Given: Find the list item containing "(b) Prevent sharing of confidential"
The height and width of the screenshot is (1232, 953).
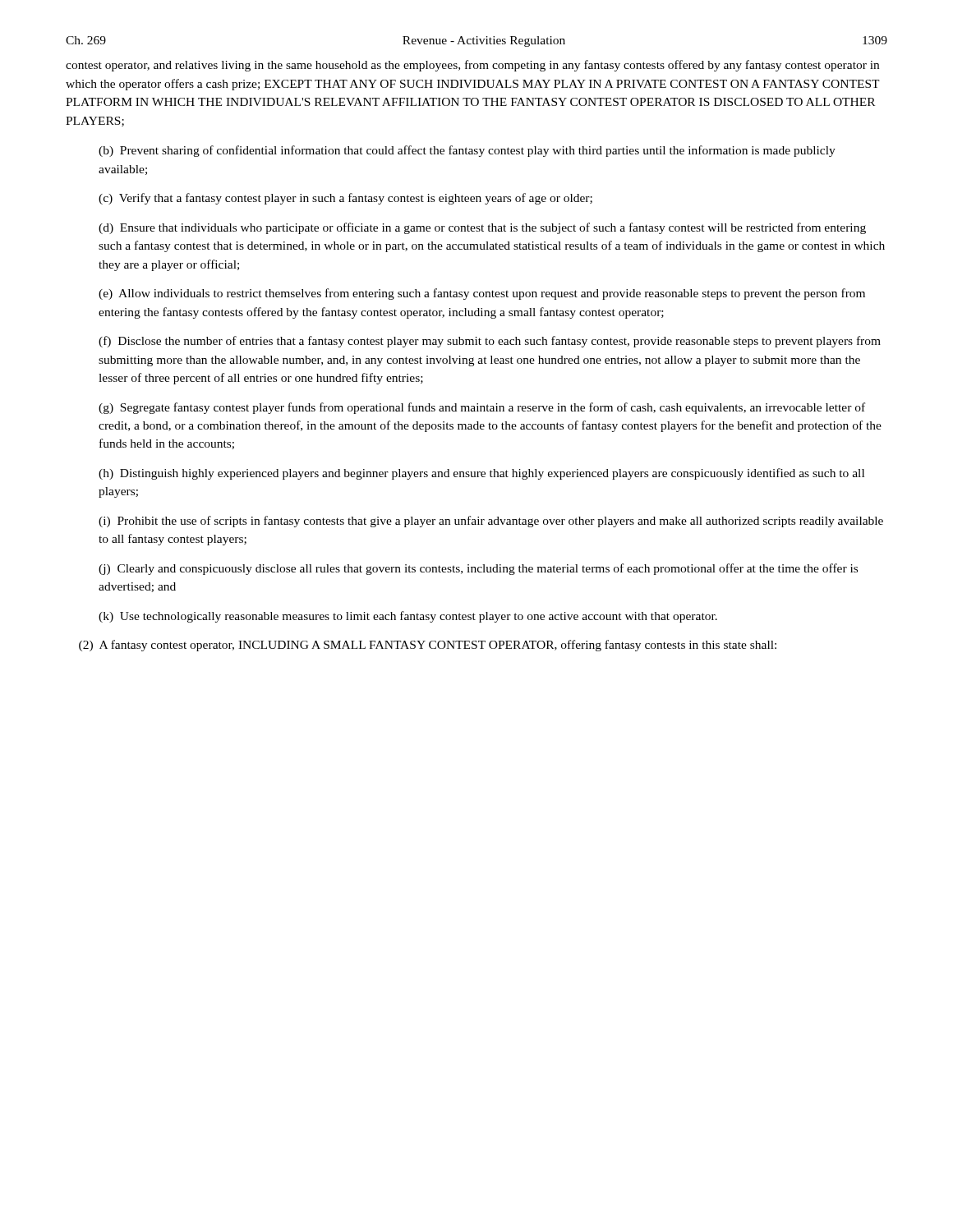Looking at the screenshot, I should click(493, 160).
